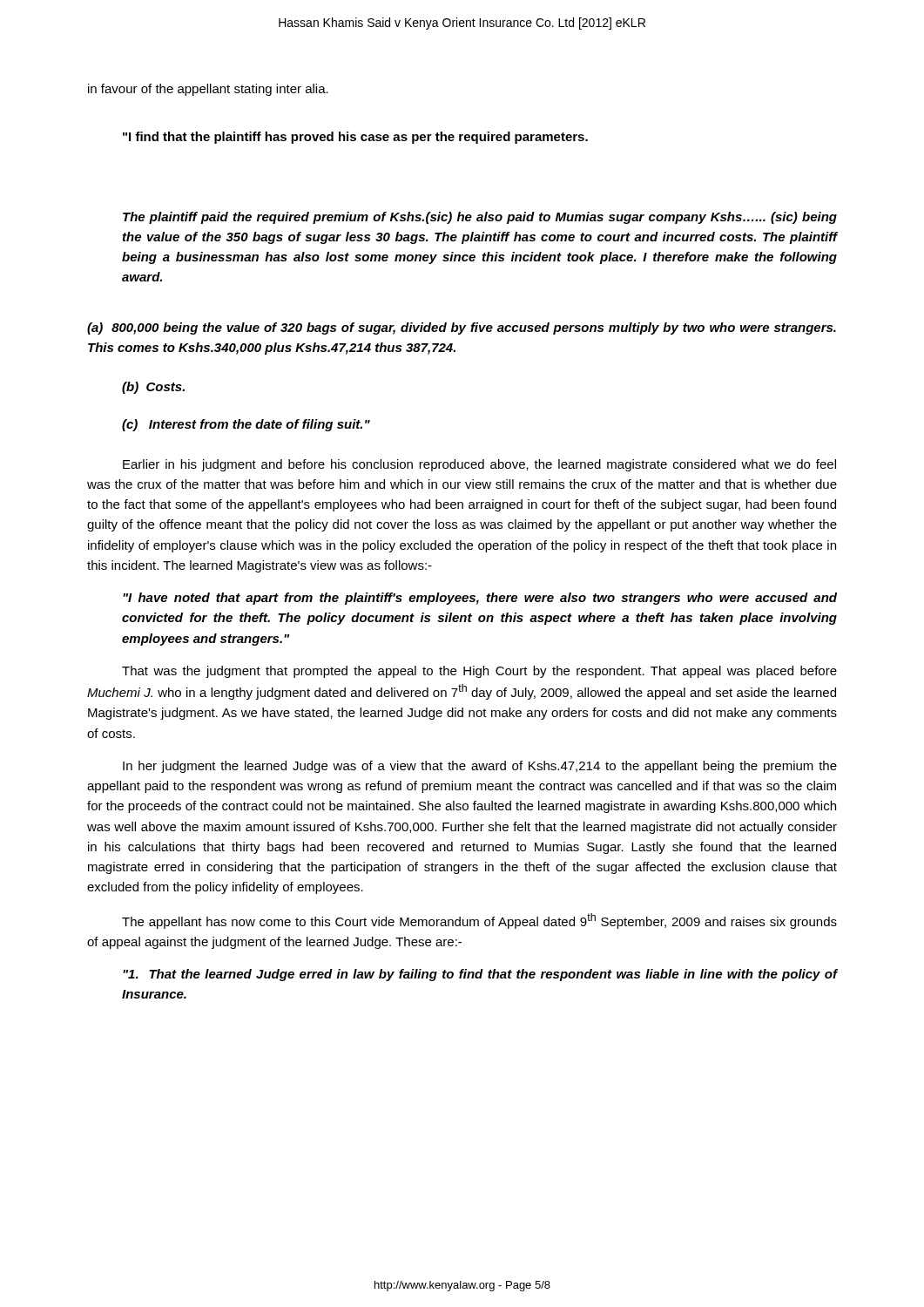Navigate to the element starting "In her judgment the learned Judge"
Image resolution: width=924 pixels, height=1307 pixels.
pos(462,826)
